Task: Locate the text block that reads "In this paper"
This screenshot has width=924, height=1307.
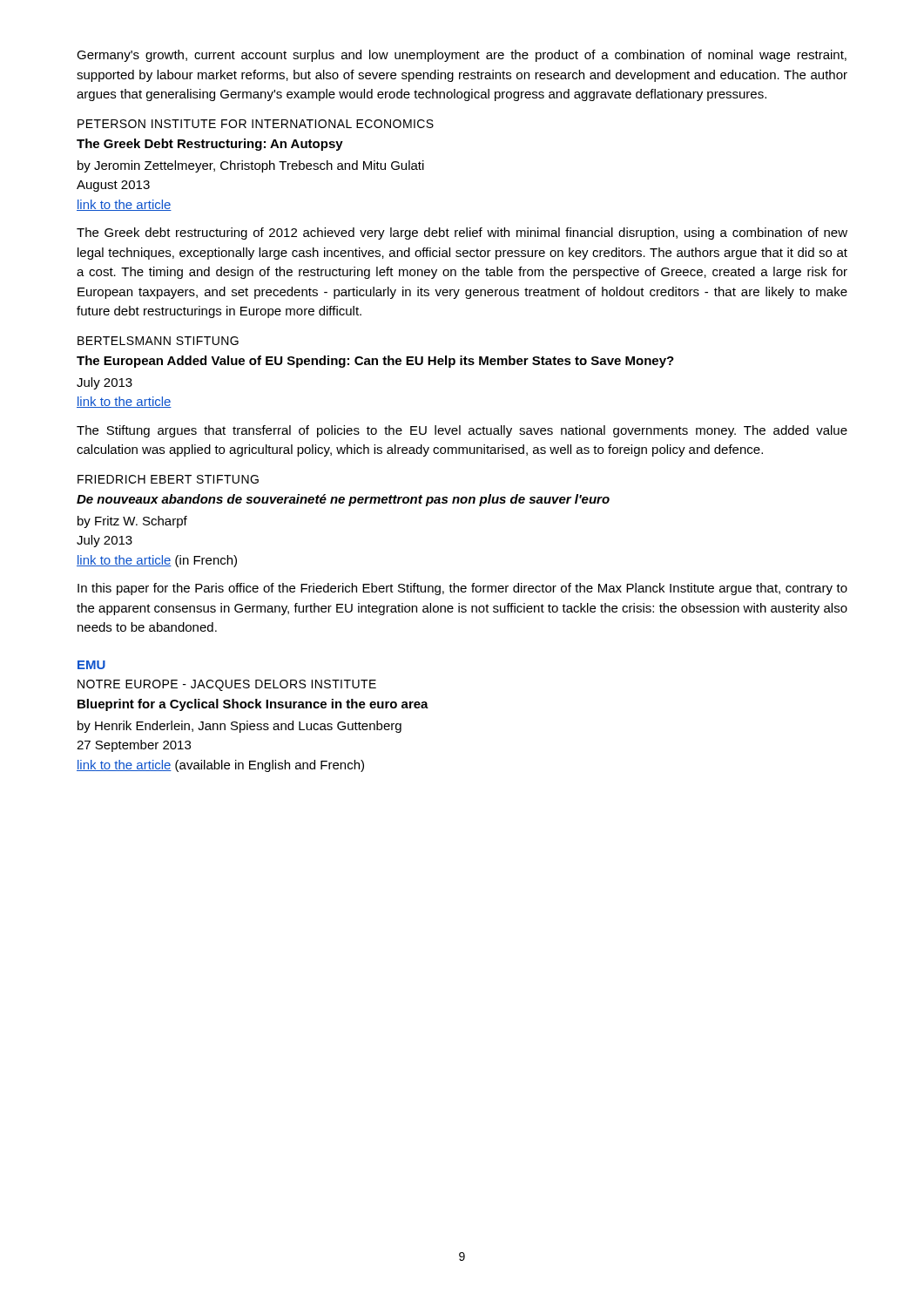Action: 462,608
